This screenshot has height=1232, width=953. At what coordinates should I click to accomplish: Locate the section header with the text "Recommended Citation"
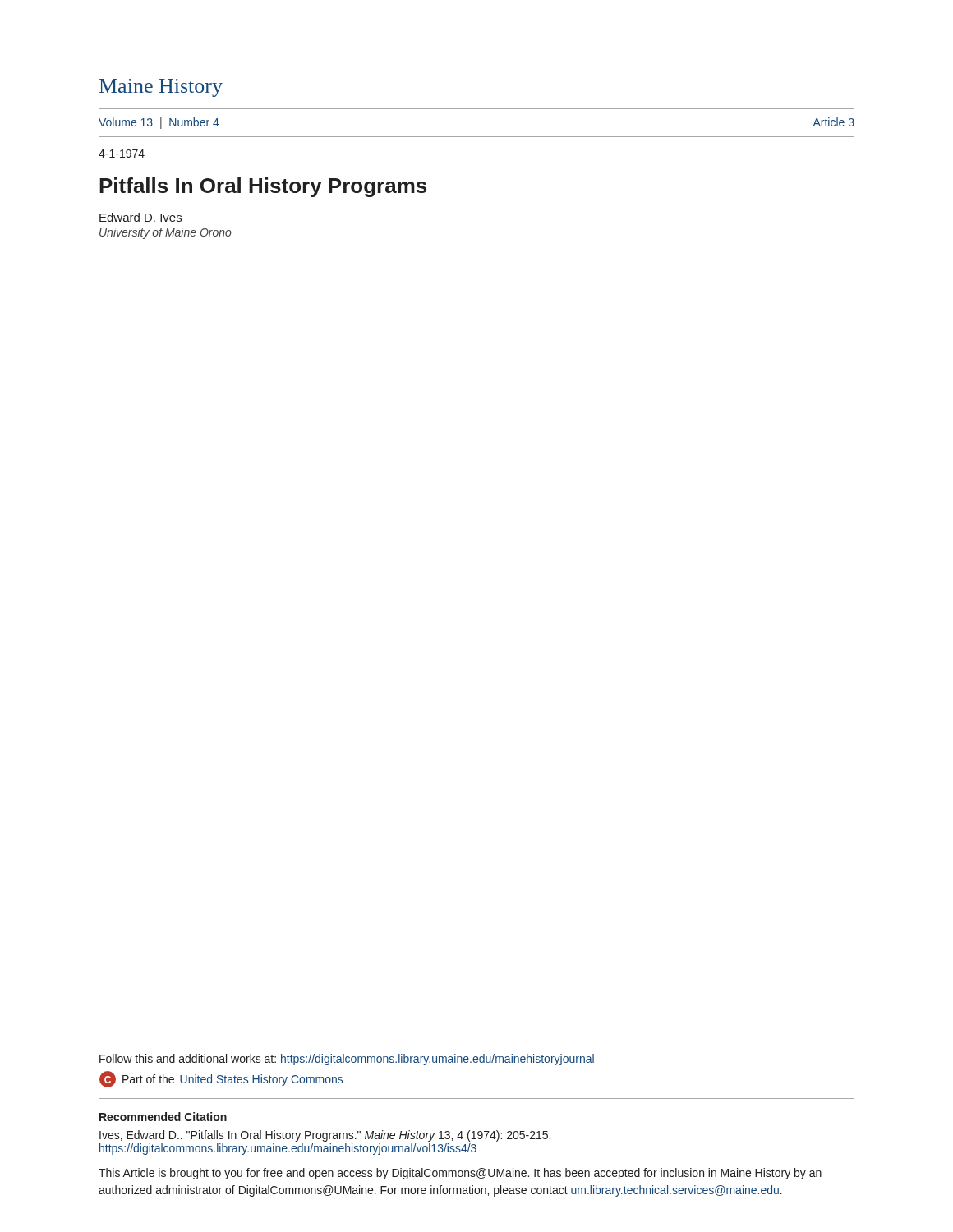(163, 1117)
